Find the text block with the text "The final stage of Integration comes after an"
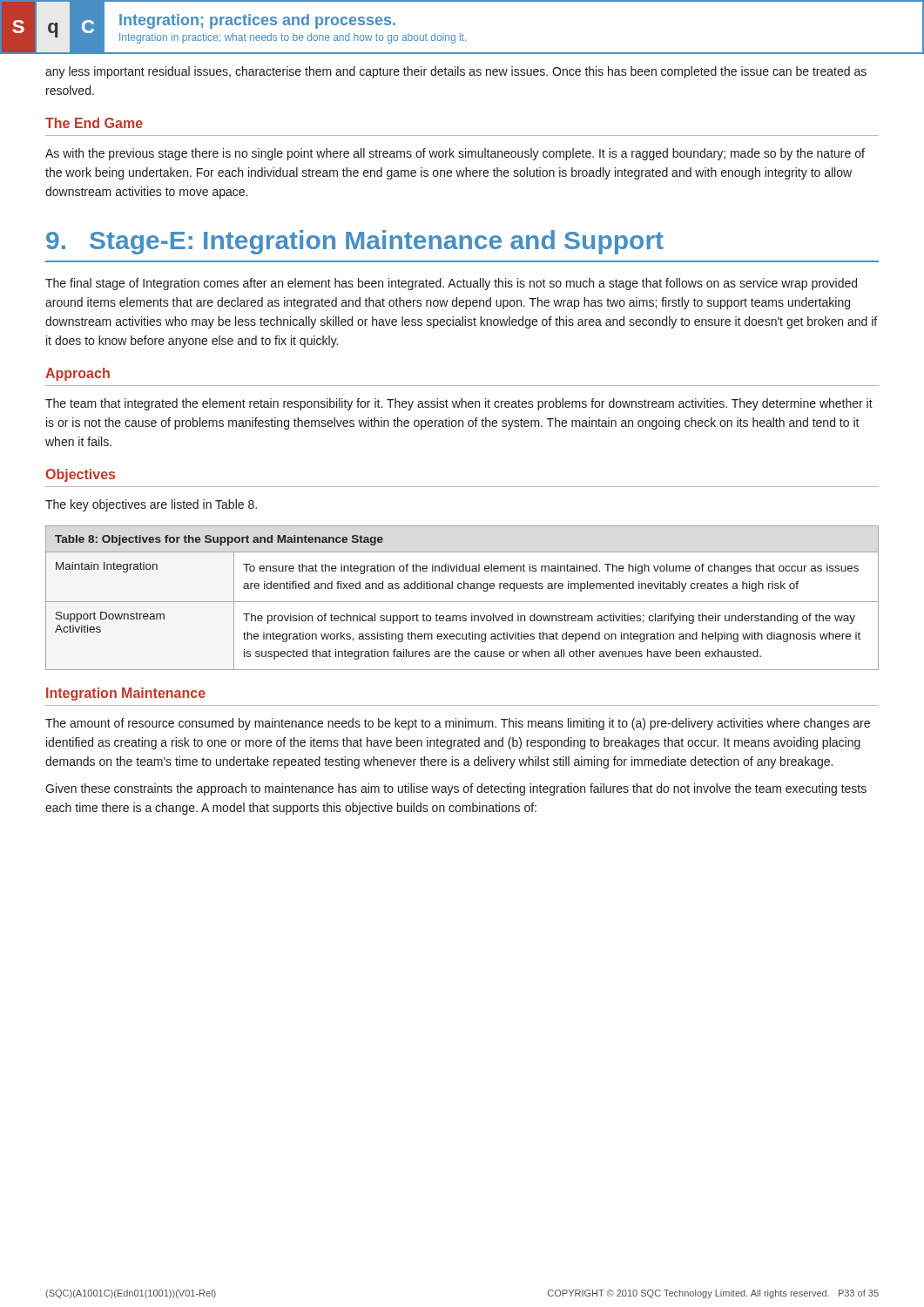 click(462, 313)
